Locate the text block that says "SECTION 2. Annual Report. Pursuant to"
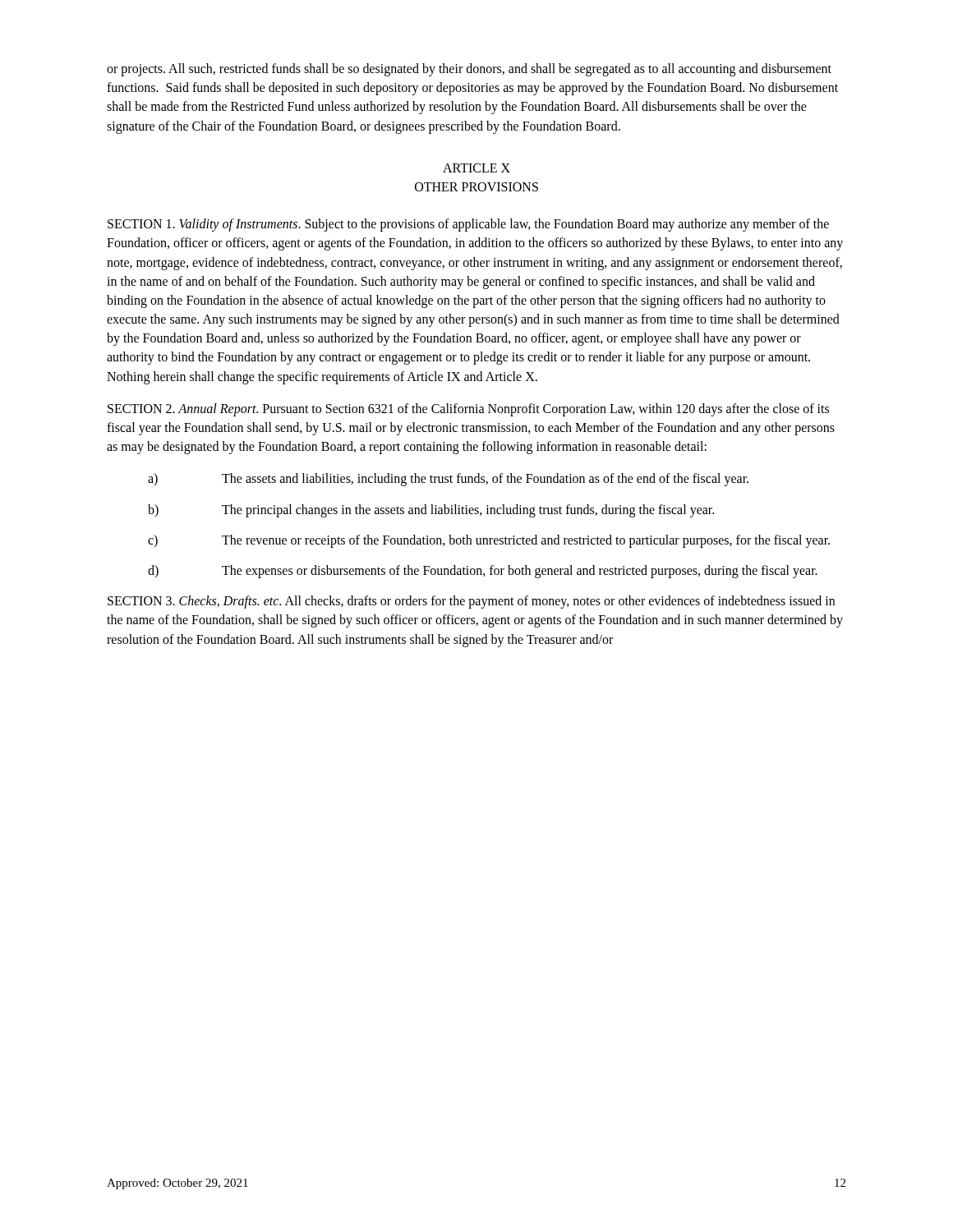953x1232 pixels. pos(471,428)
